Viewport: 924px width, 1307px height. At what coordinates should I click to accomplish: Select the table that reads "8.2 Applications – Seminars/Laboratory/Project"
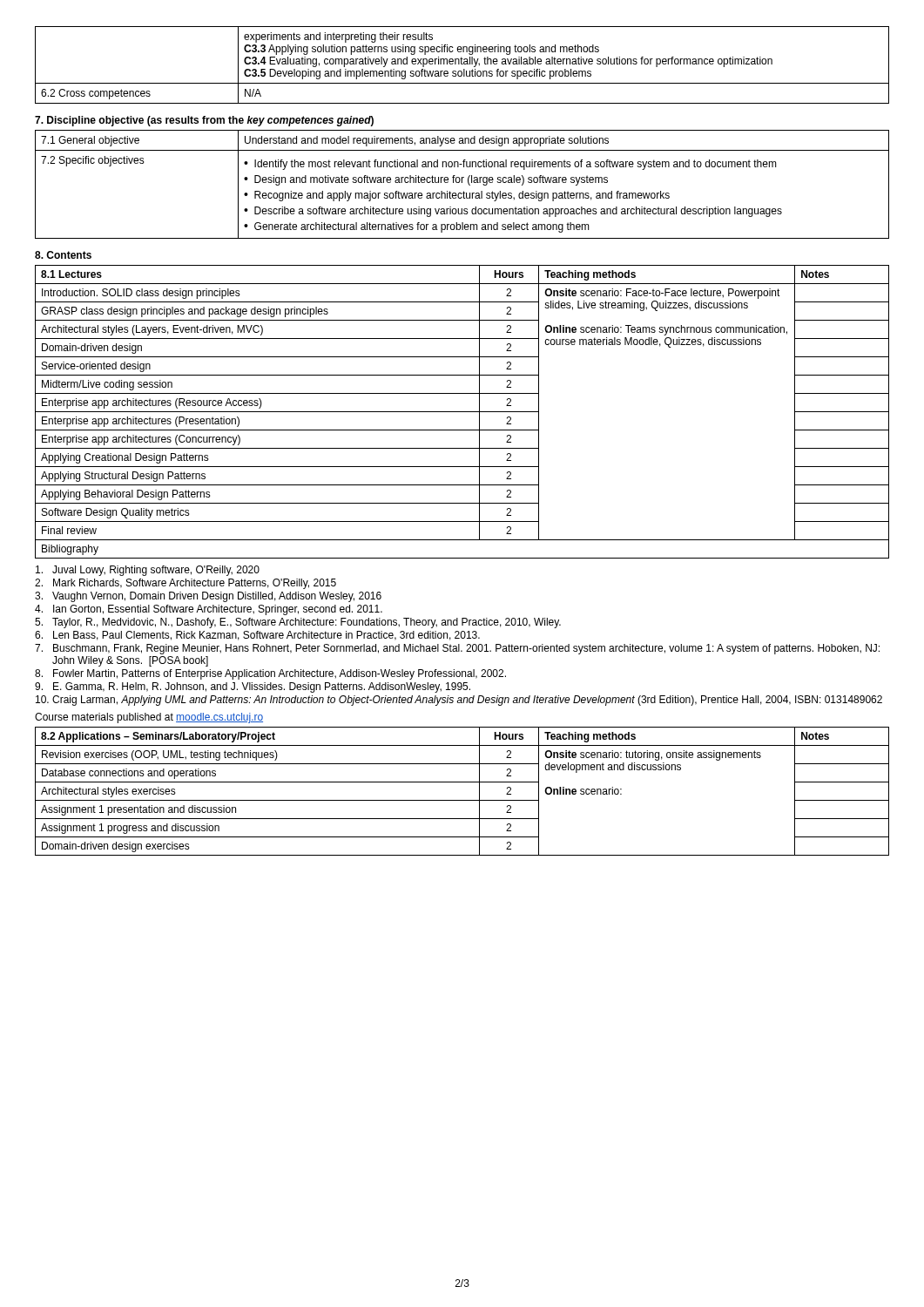coord(462,791)
